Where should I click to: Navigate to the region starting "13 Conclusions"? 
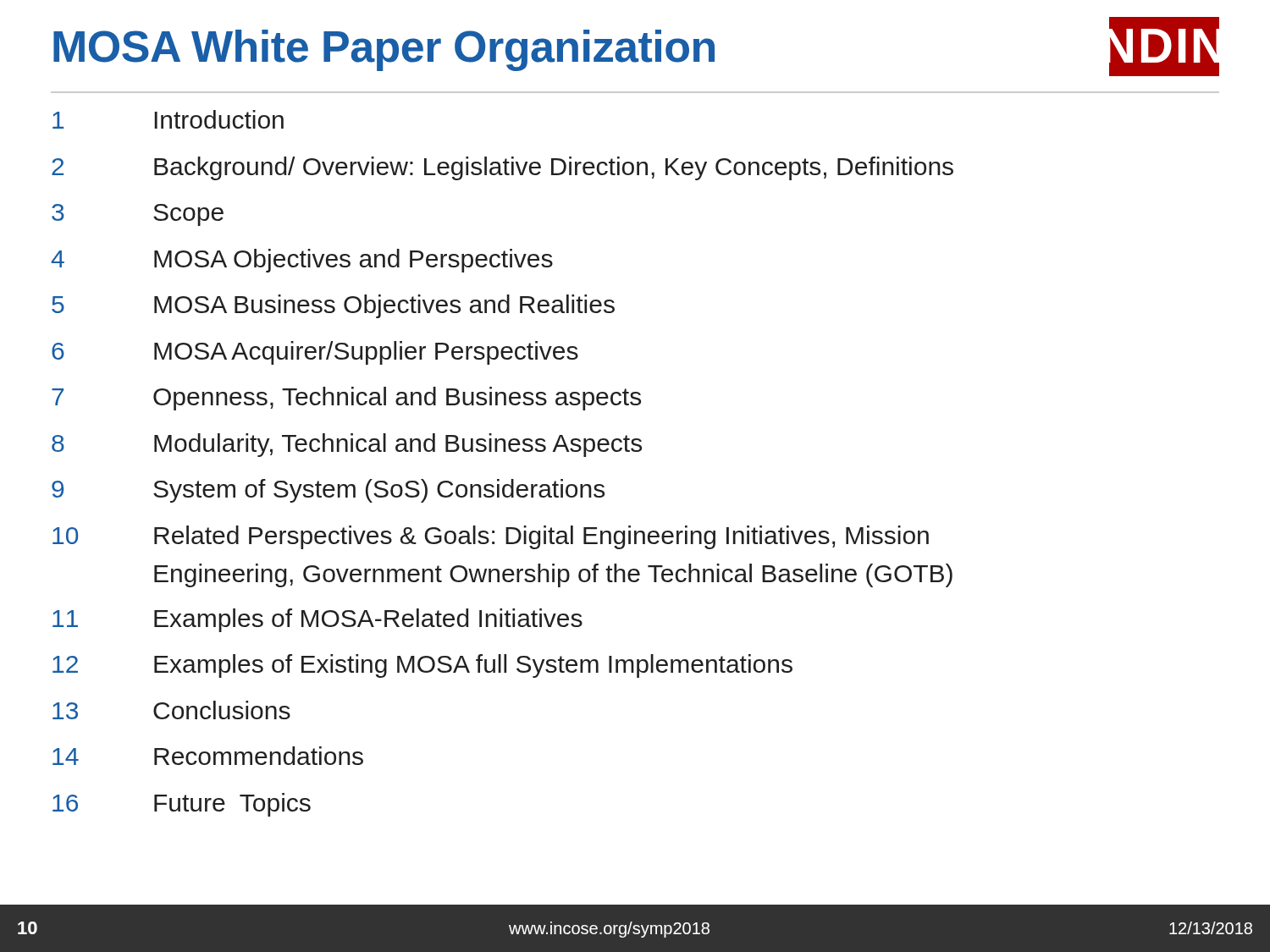click(171, 710)
